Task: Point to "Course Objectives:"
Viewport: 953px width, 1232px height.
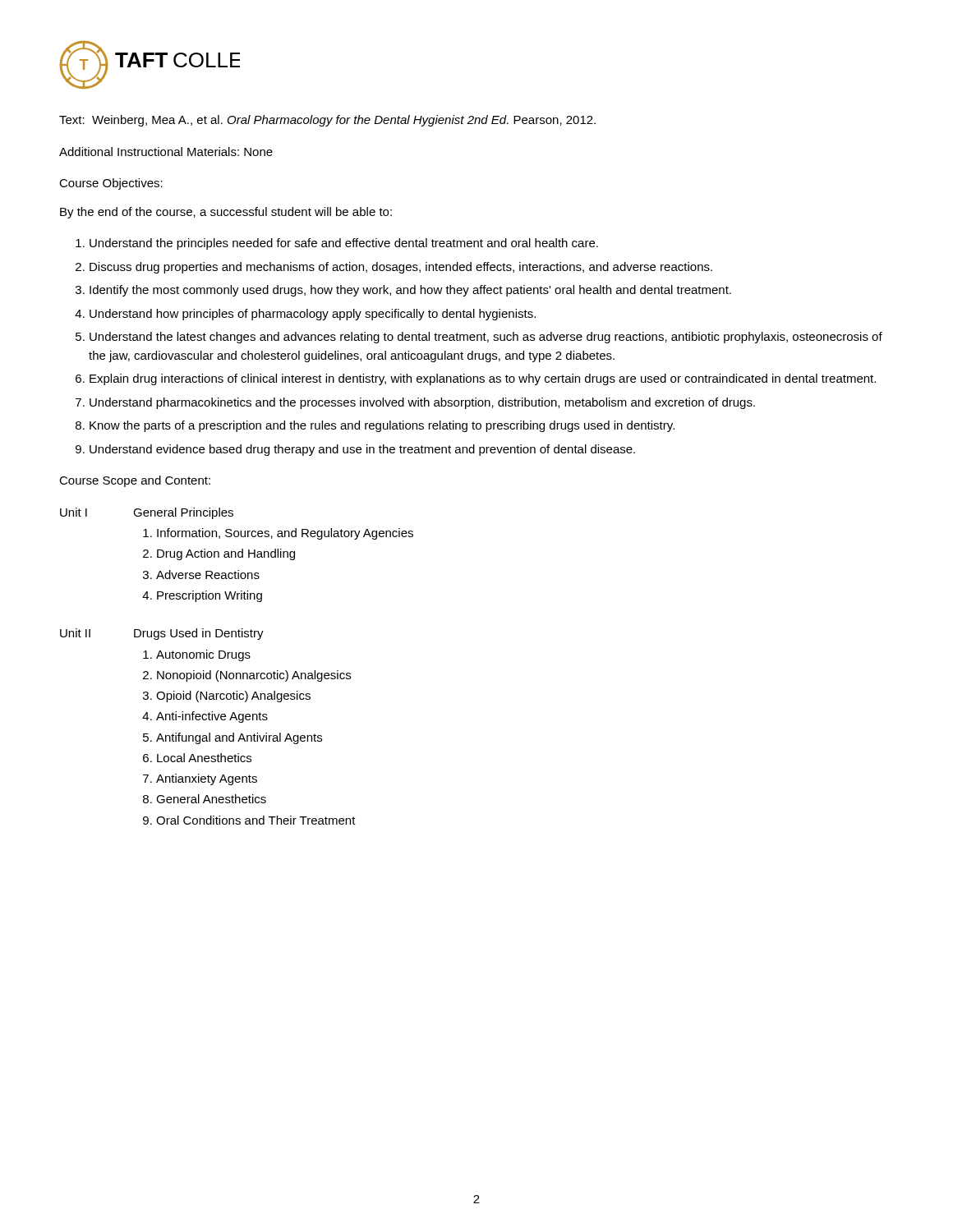Action: [x=111, y=183]
